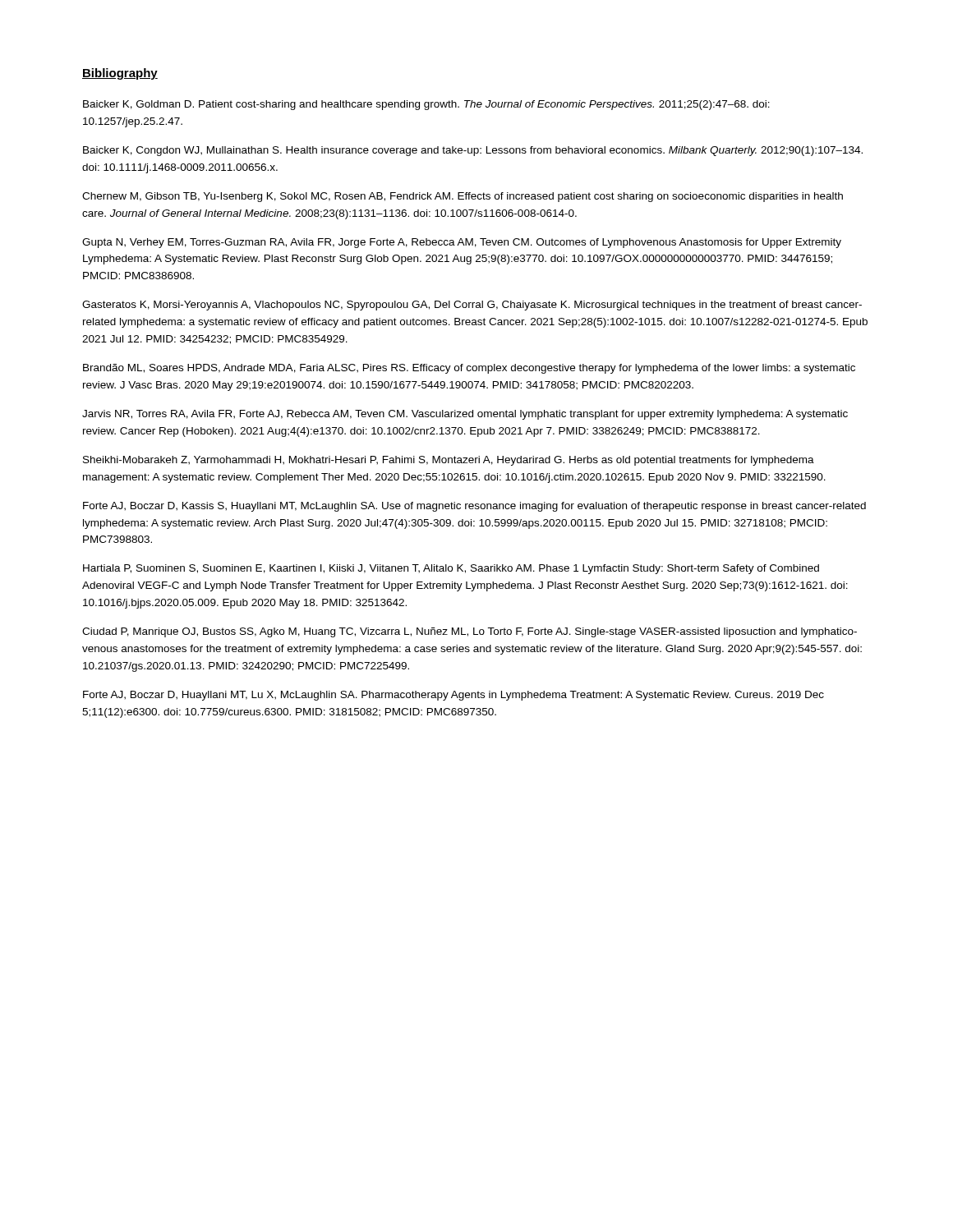953x1232 pixels.
Task: Click the passage that begins "Brandão ML, Soares HPDS,"
Action: (469, 376)
